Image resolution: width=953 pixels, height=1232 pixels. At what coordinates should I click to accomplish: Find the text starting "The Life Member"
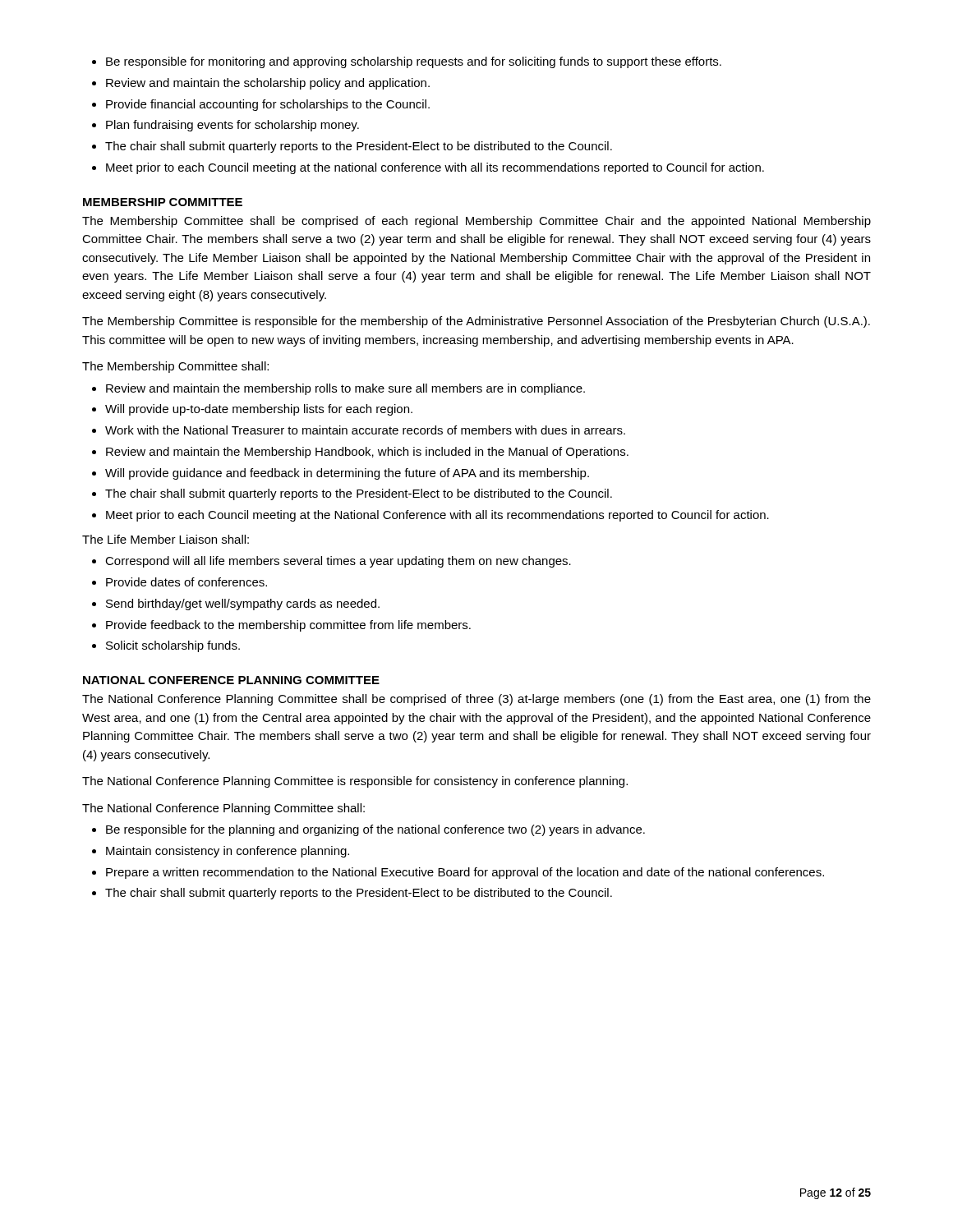166,539
